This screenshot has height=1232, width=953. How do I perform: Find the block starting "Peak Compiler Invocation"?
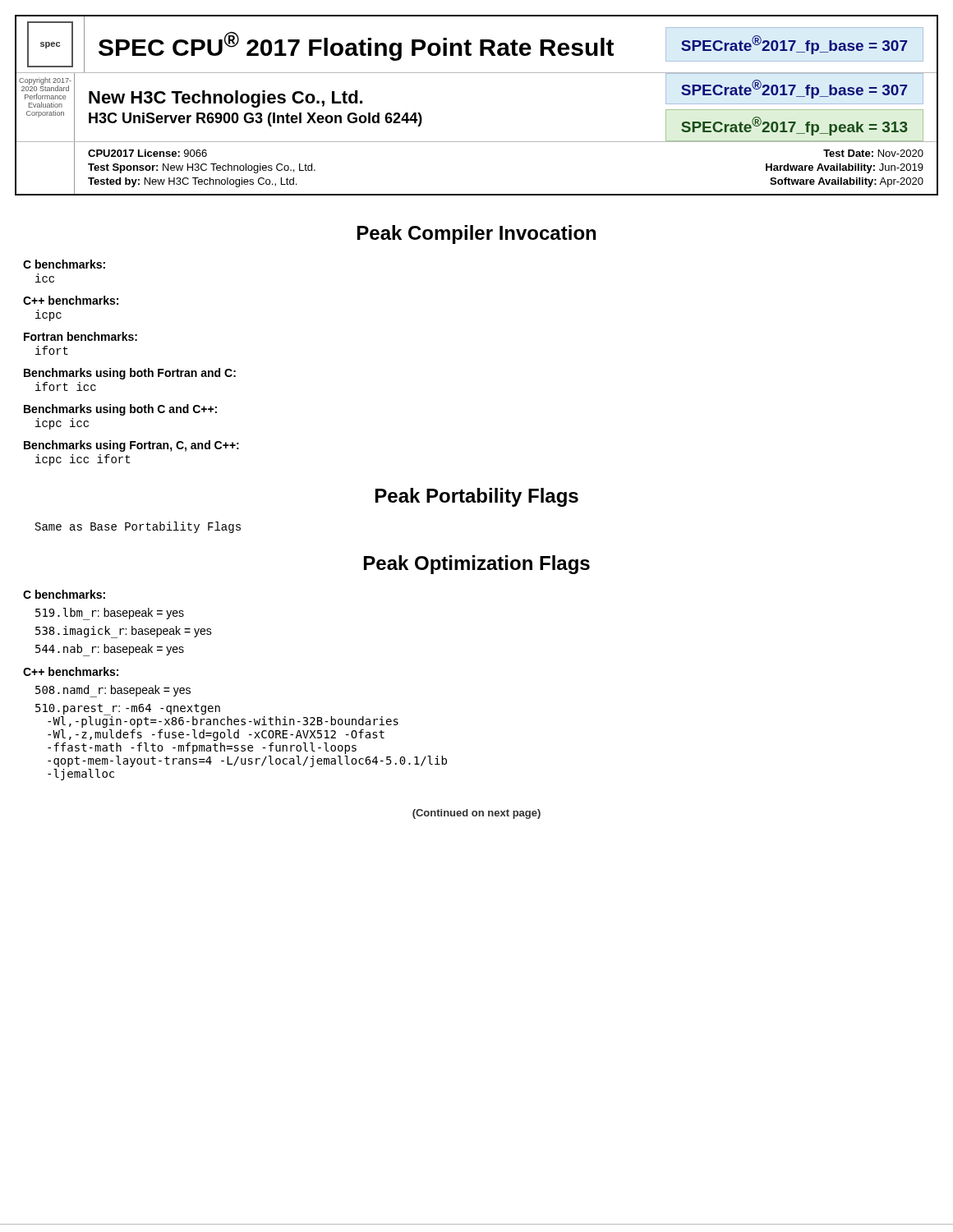(476, 233)
